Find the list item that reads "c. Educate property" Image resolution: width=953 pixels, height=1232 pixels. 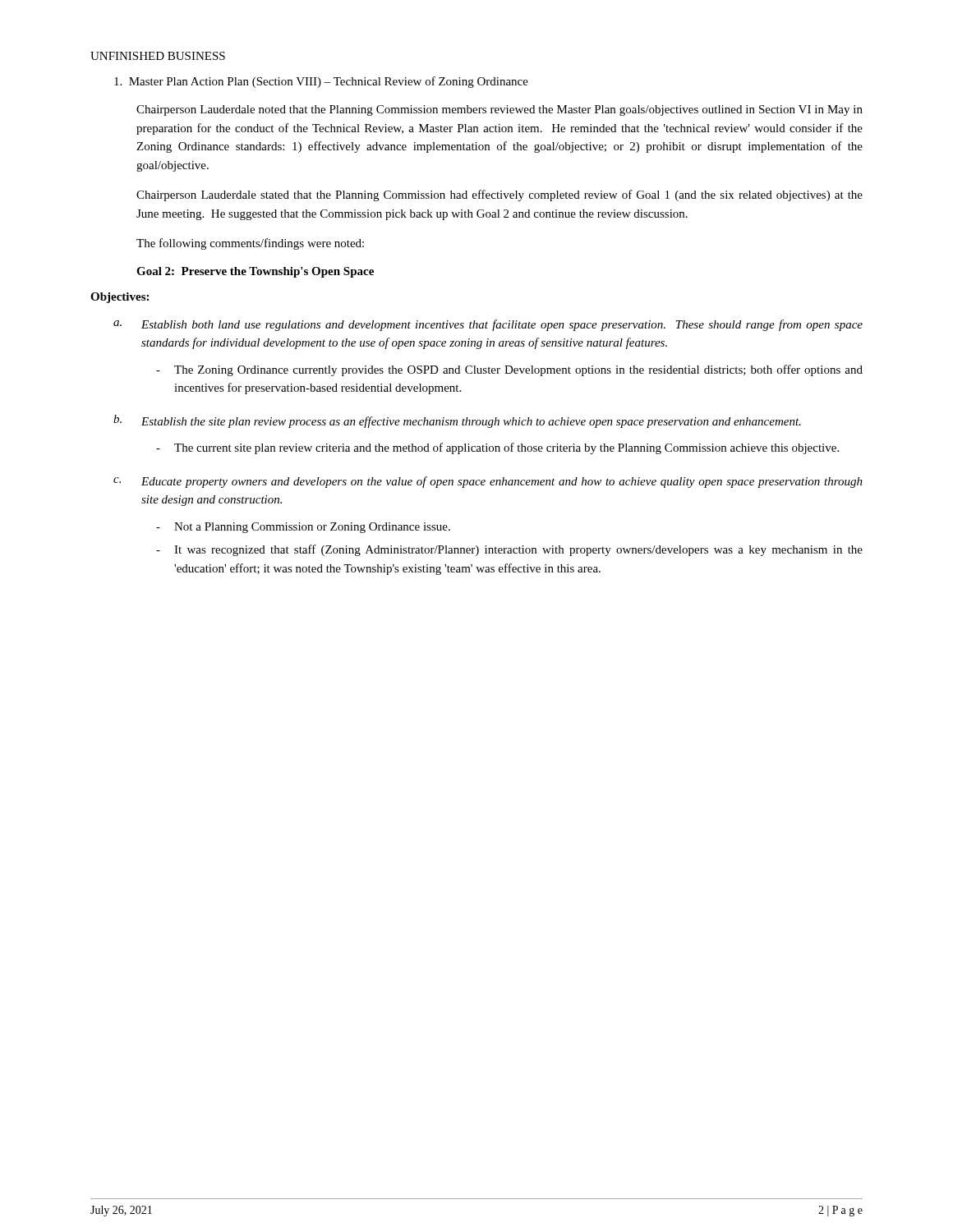point(488,490)
